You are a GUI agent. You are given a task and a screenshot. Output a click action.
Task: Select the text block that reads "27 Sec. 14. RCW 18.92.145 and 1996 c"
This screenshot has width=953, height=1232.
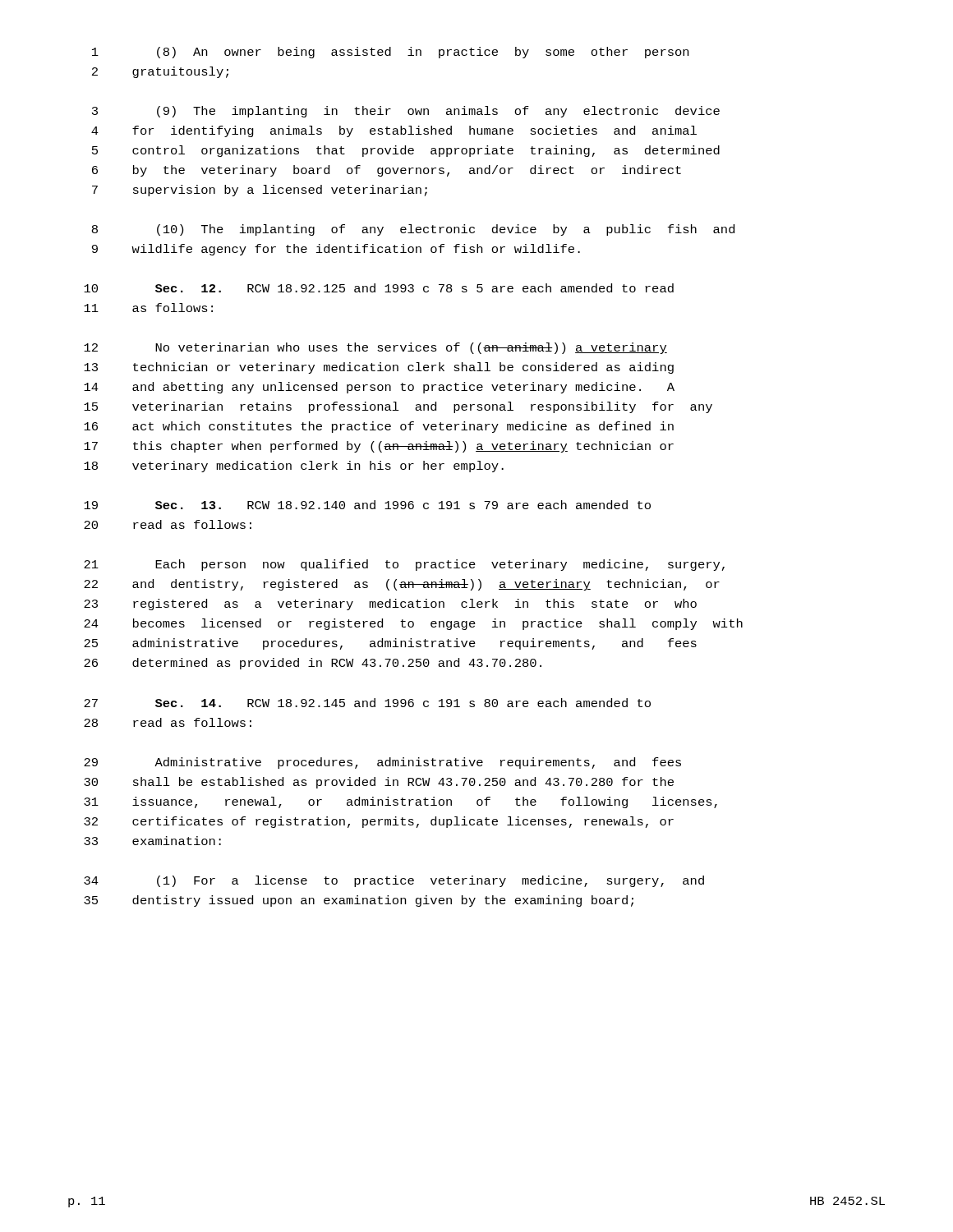pyautogui.click(x=476, y=713)
